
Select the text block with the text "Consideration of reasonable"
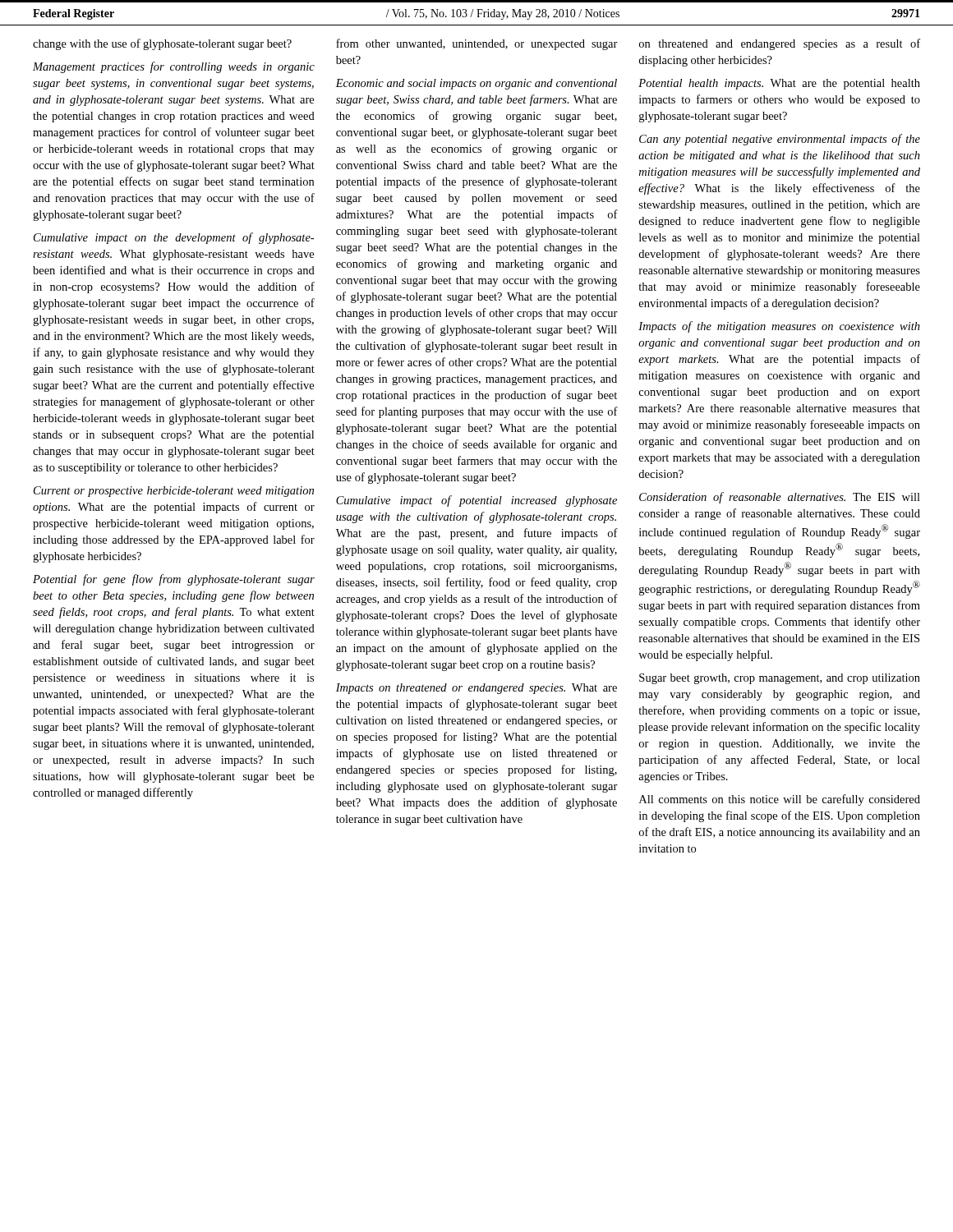click(779, 576)
